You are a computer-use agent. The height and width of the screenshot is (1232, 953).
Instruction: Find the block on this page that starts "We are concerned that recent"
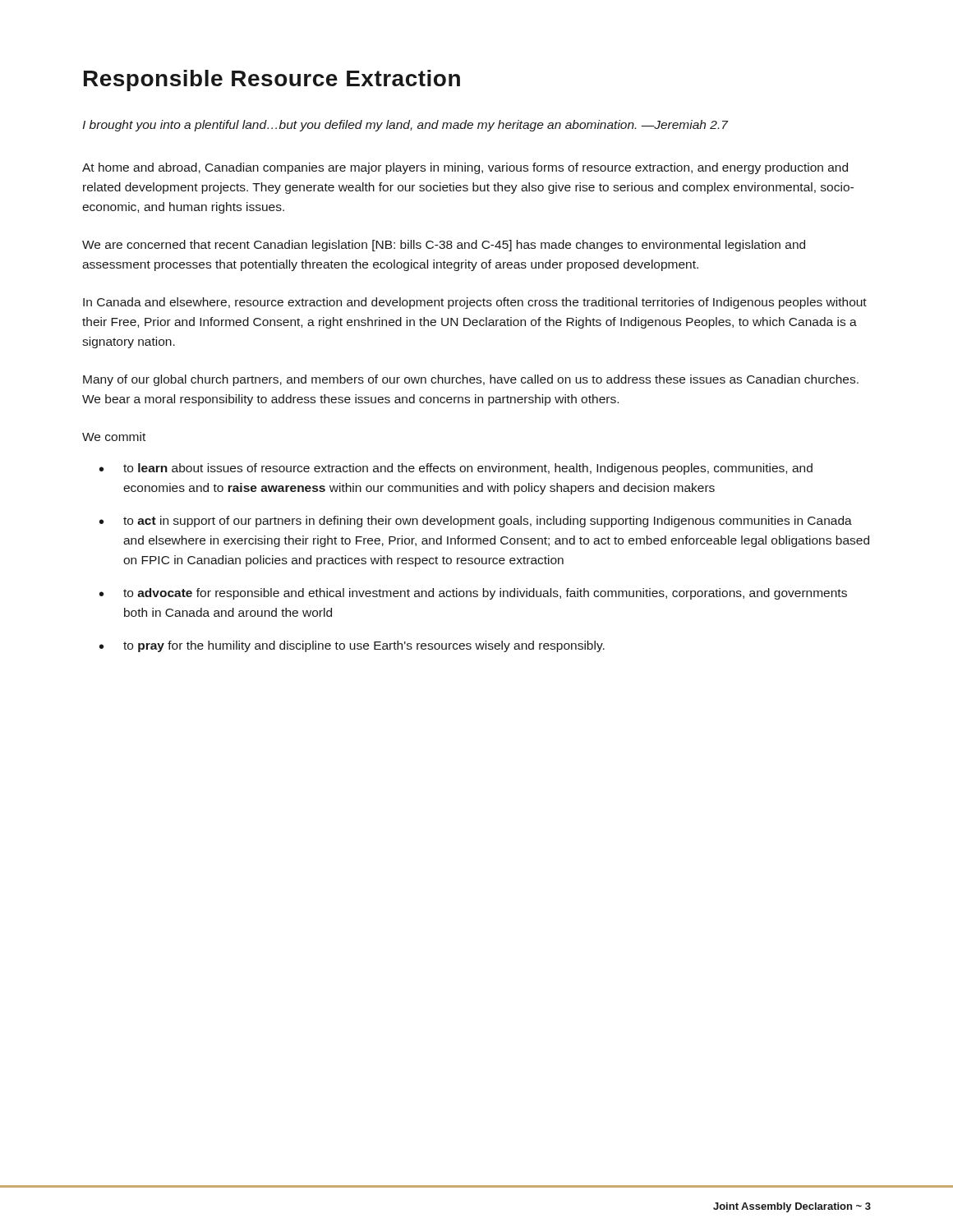click(444, 254)
